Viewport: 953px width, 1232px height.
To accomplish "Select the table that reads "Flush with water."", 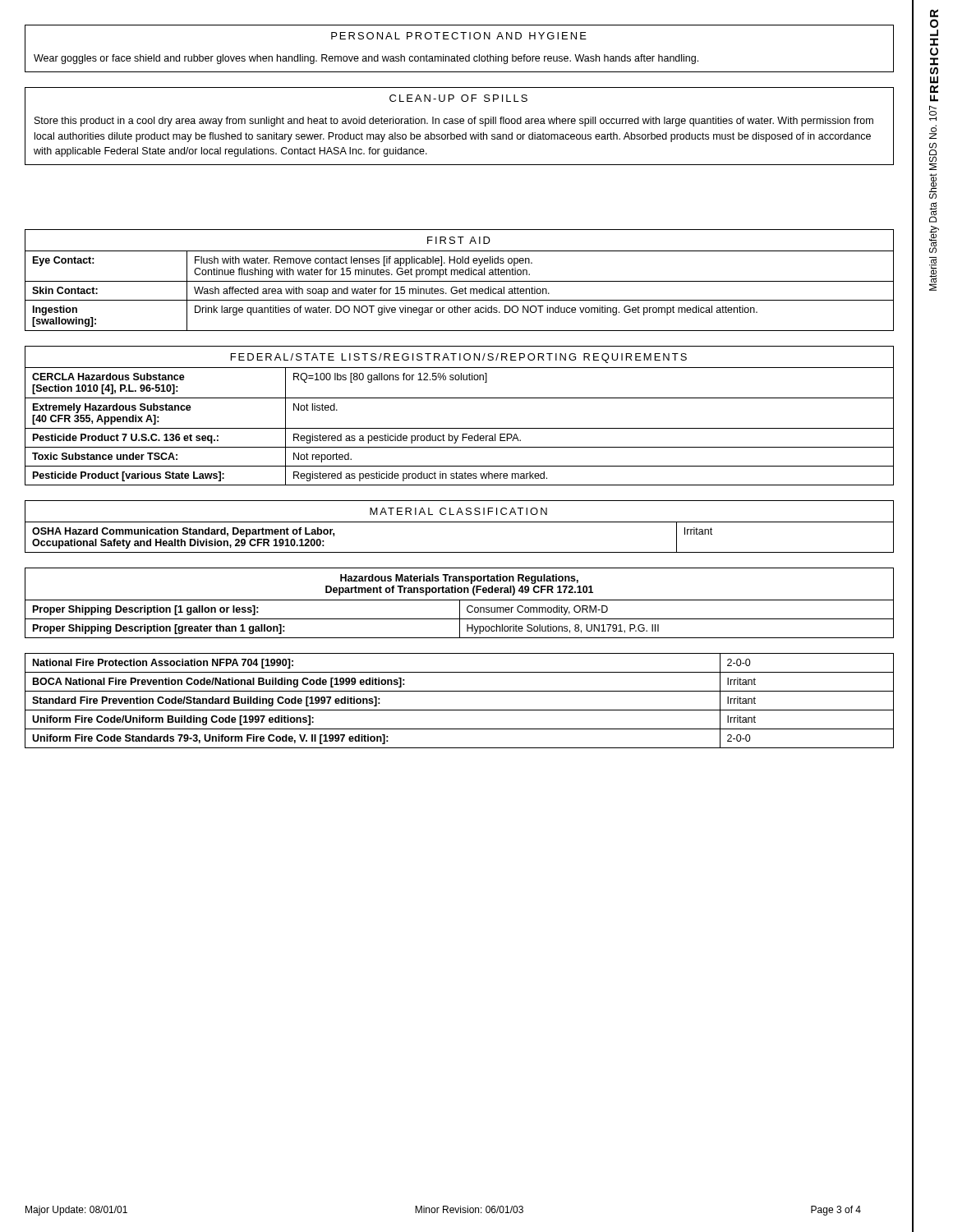I will (x=459, y=280).
